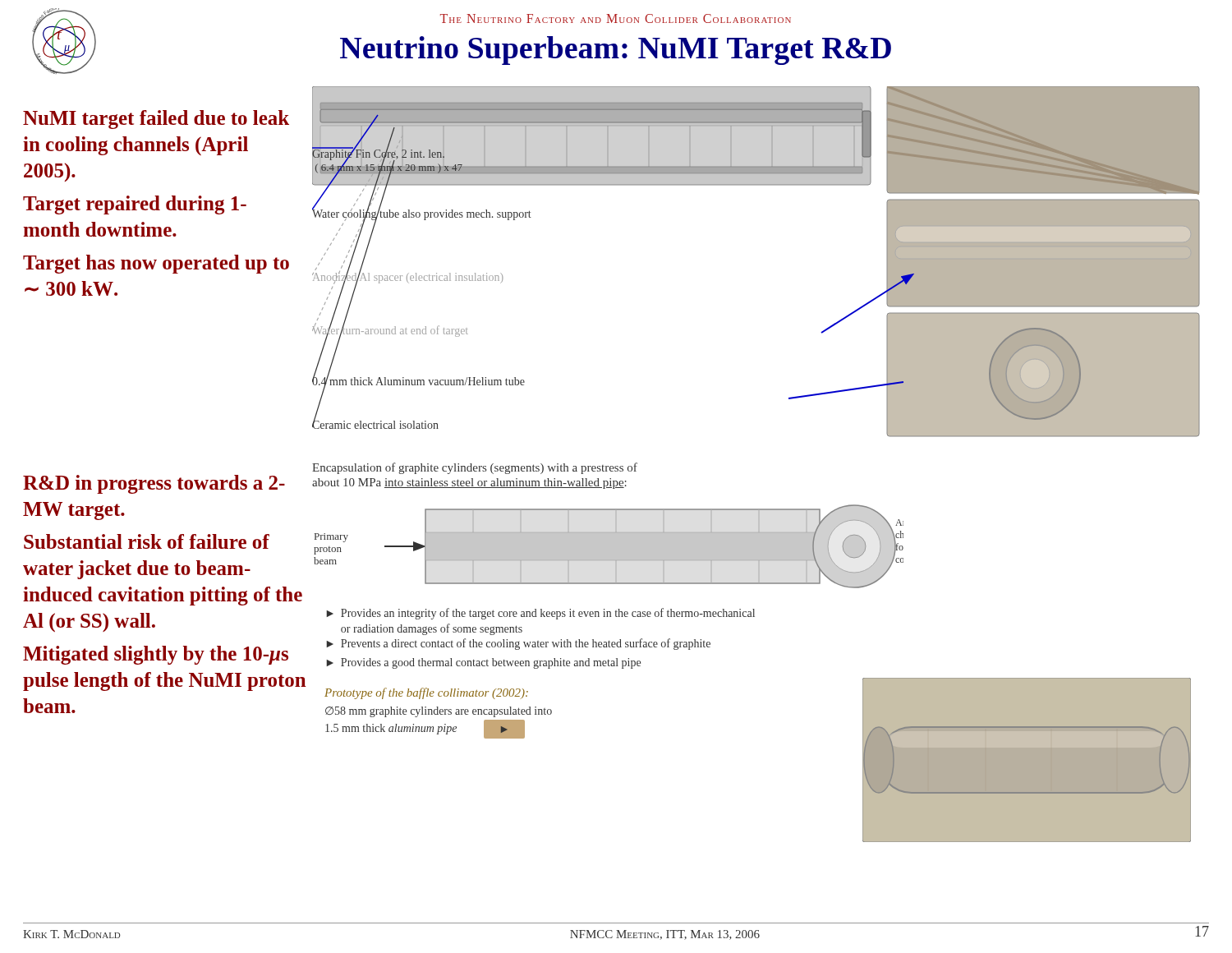Locate the element starting "► Prevents a direct contact of the"
The image size is (1232, 953).
tap(616, 644)
